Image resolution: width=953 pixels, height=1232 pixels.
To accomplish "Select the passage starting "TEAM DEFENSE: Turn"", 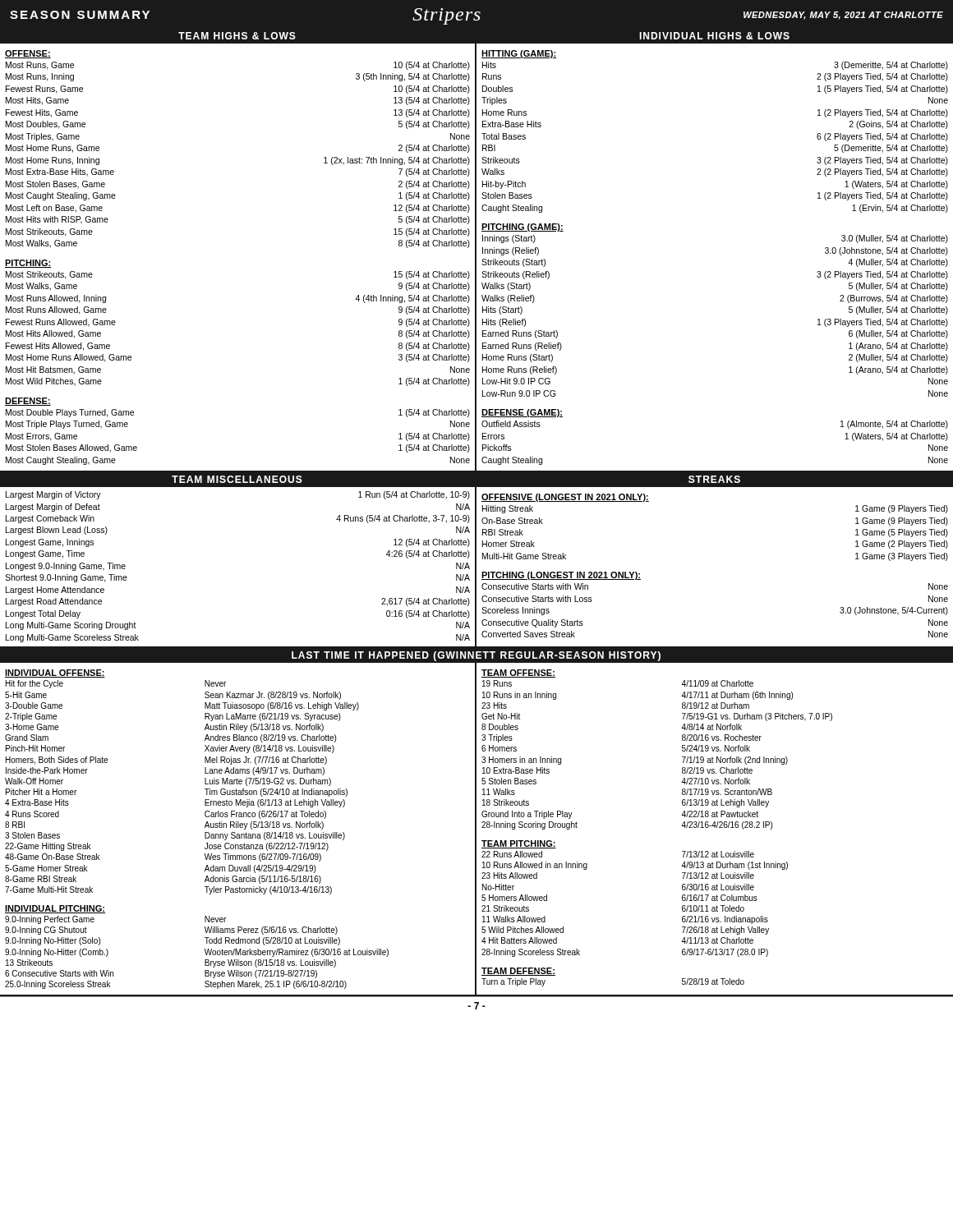I will point(715,976).
